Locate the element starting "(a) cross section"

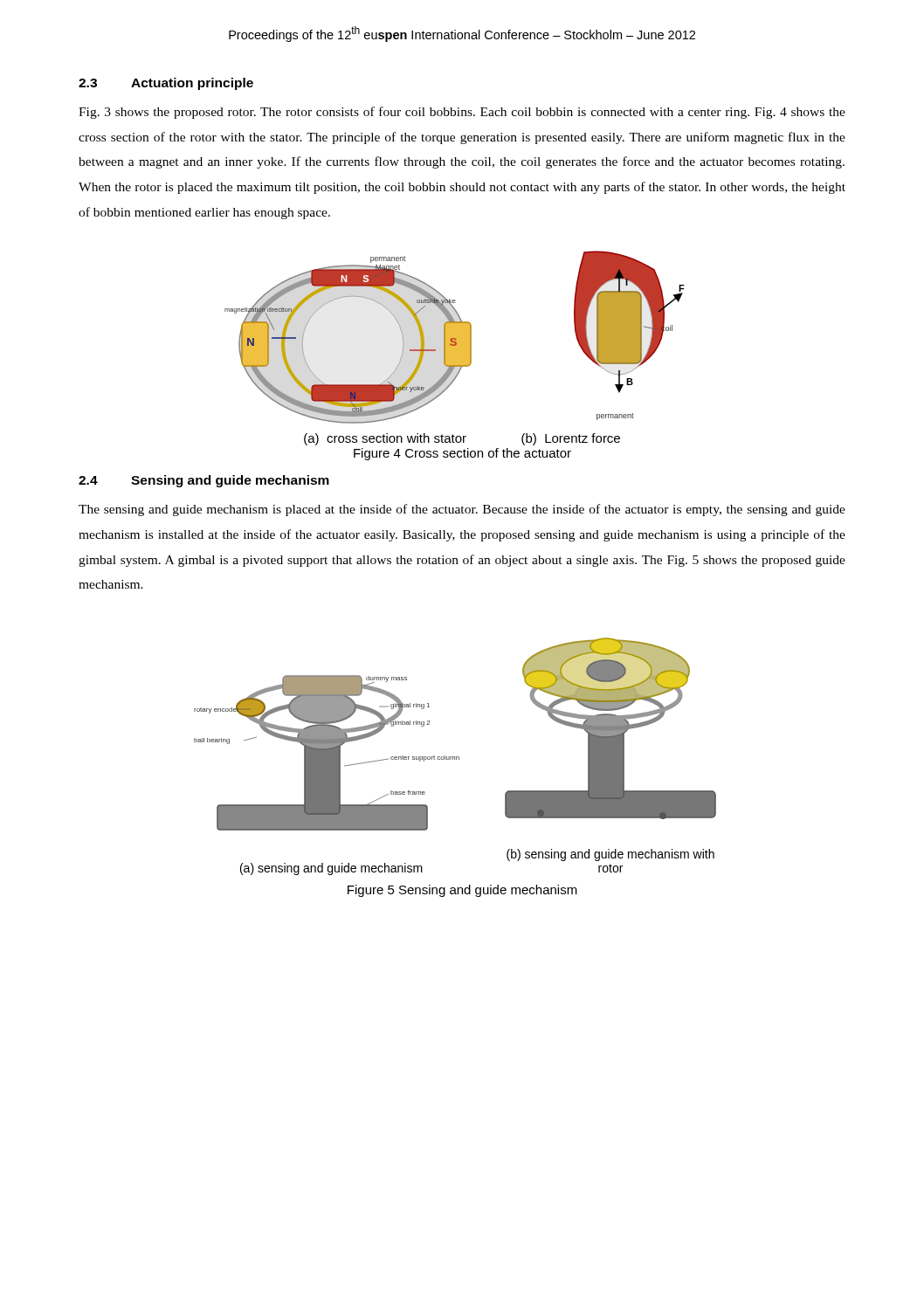[x=462, y=446]
